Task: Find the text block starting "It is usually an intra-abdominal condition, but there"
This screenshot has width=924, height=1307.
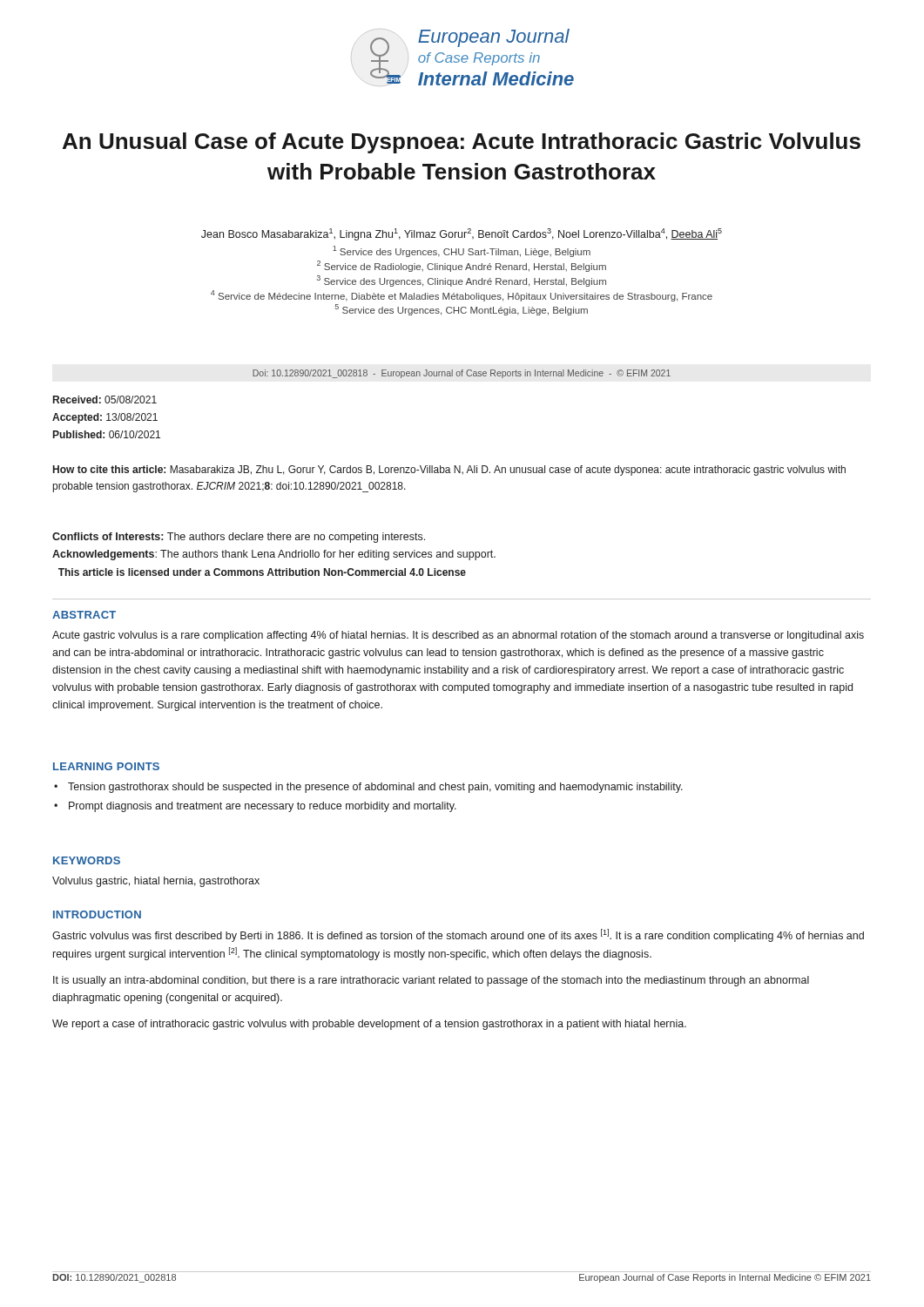Action: [431, 989]
